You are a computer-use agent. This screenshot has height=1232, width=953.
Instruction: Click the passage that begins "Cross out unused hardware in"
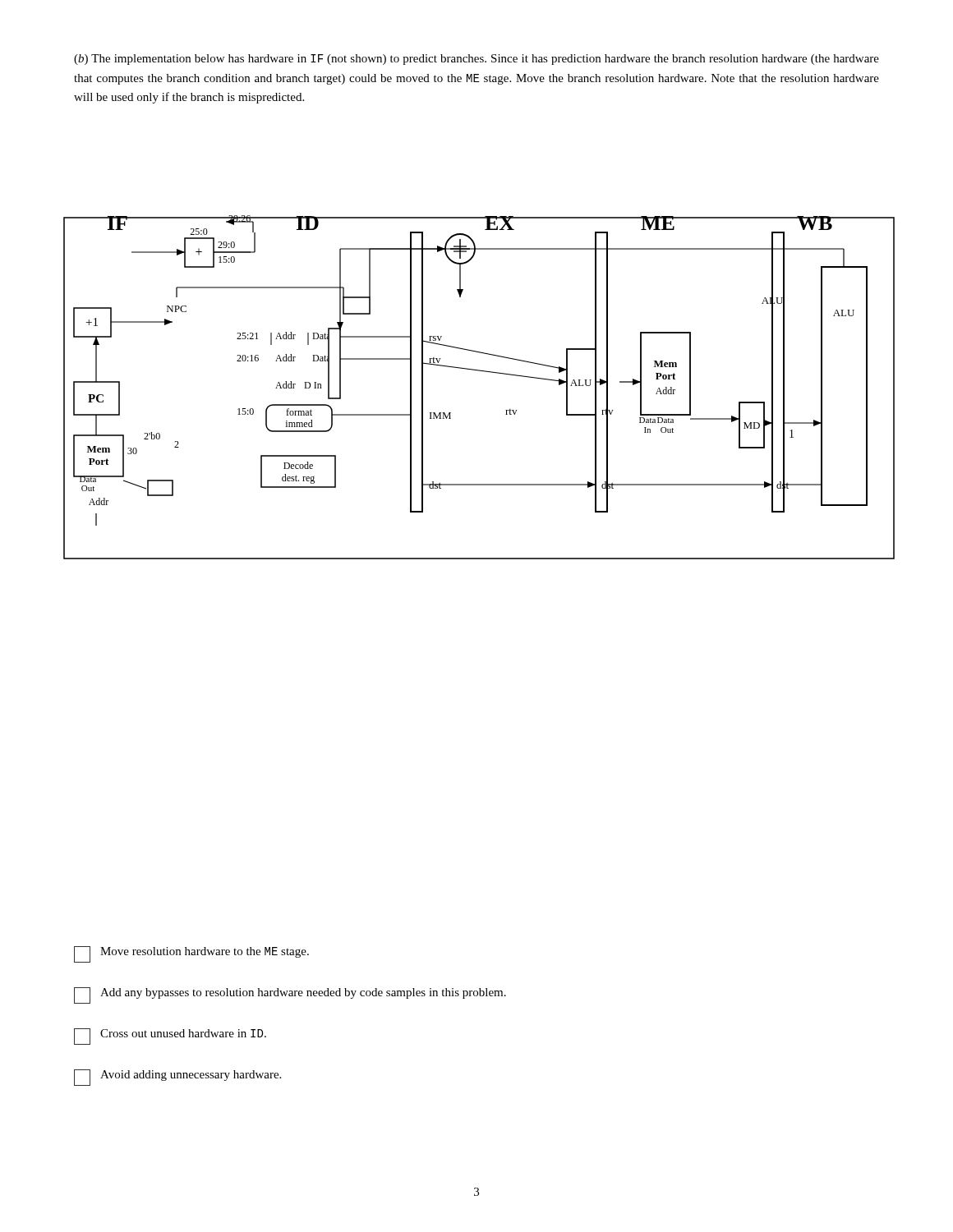click(x=170, y=1036)
